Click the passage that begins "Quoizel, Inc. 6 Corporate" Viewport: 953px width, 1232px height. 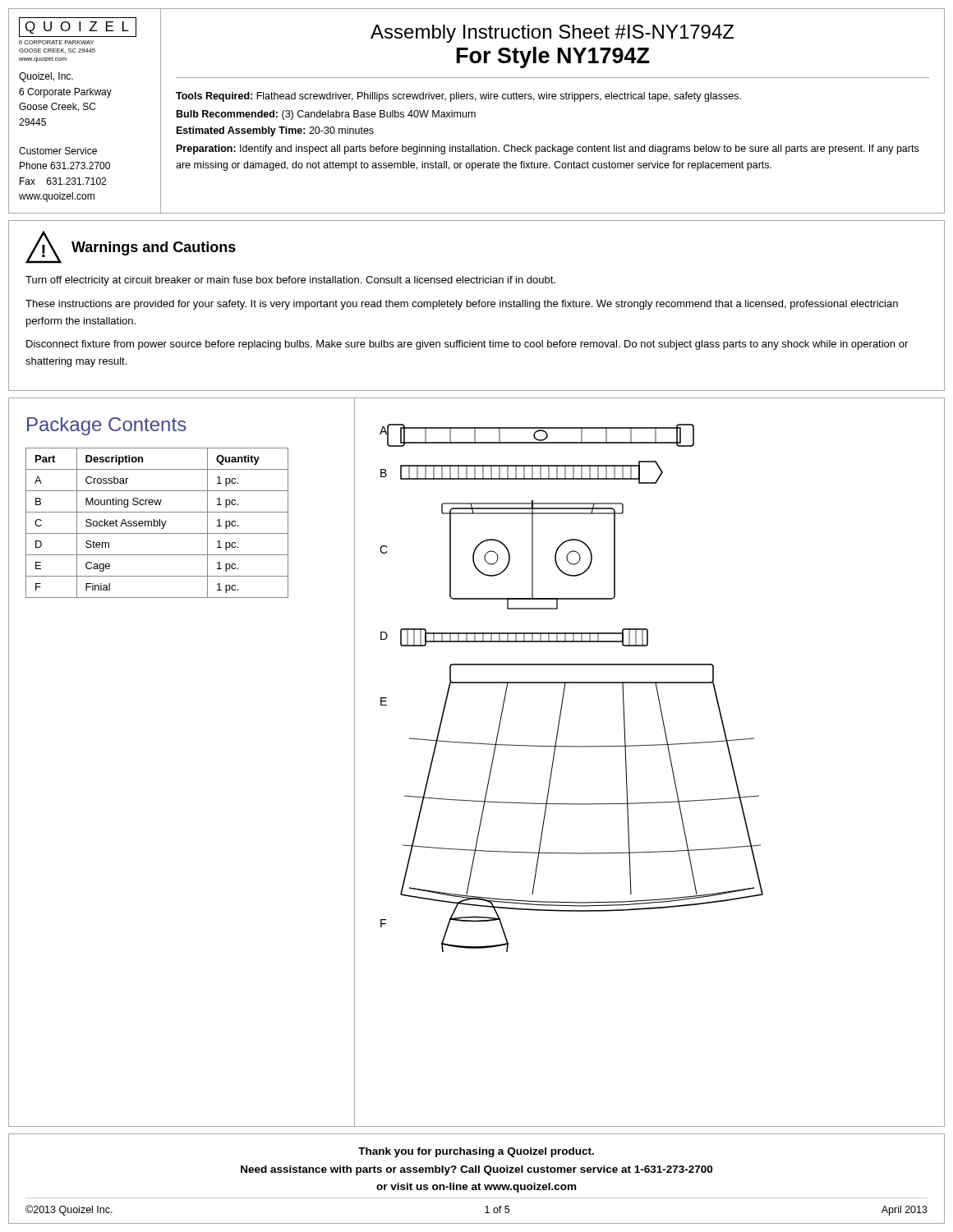tap(65, 99)
